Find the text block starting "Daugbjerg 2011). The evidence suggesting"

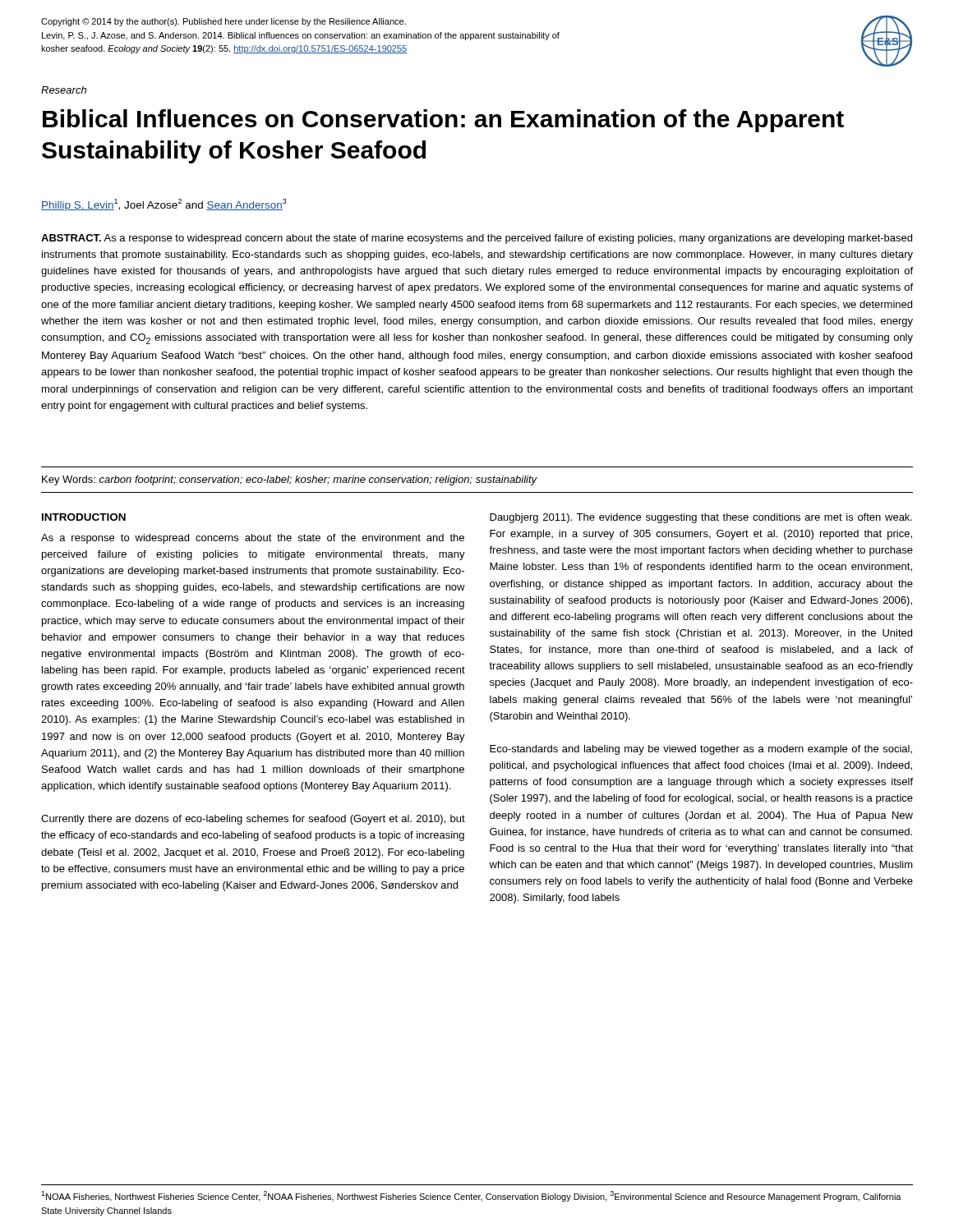point(701,616)
